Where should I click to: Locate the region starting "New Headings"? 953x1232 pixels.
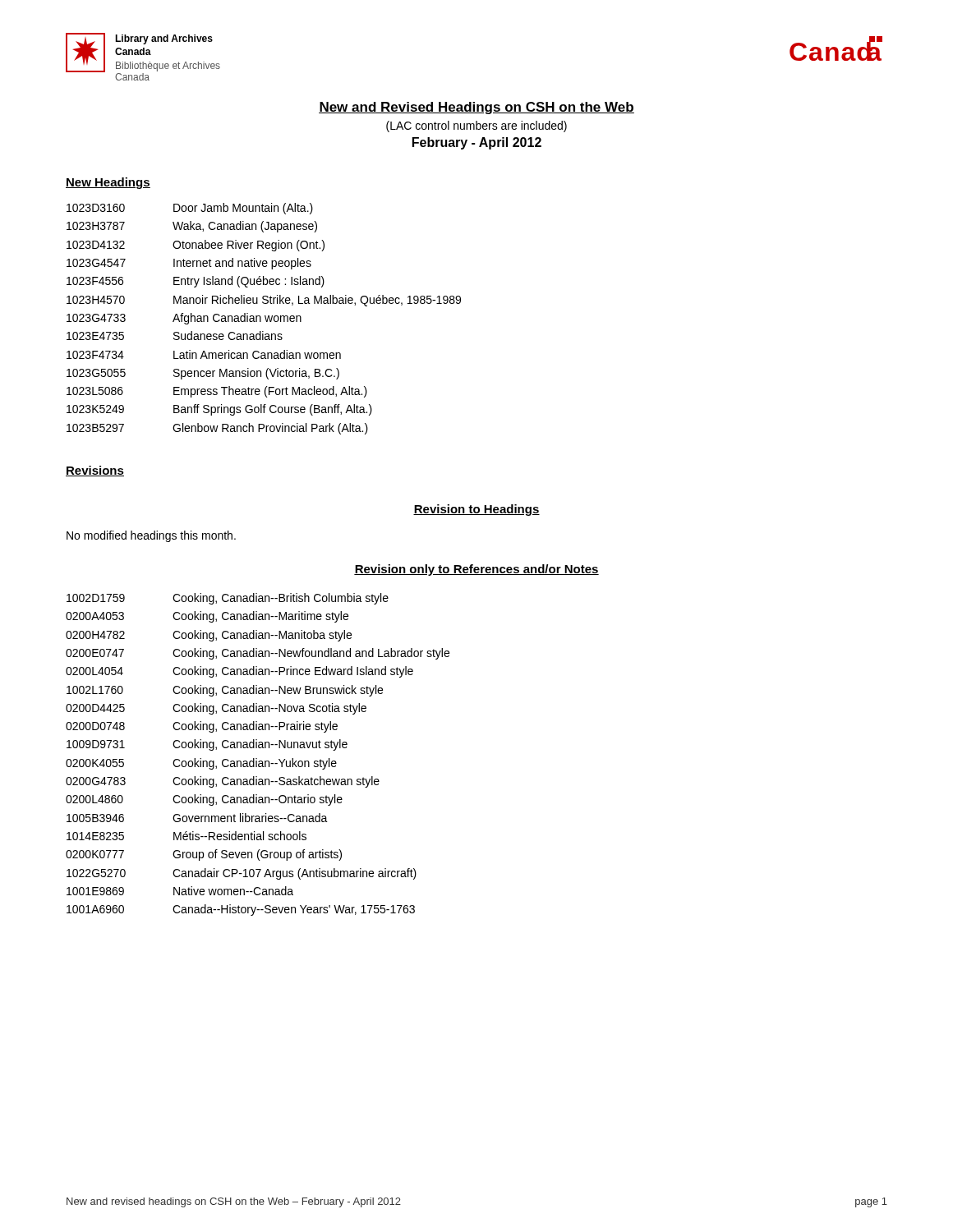tap(108, 182)
